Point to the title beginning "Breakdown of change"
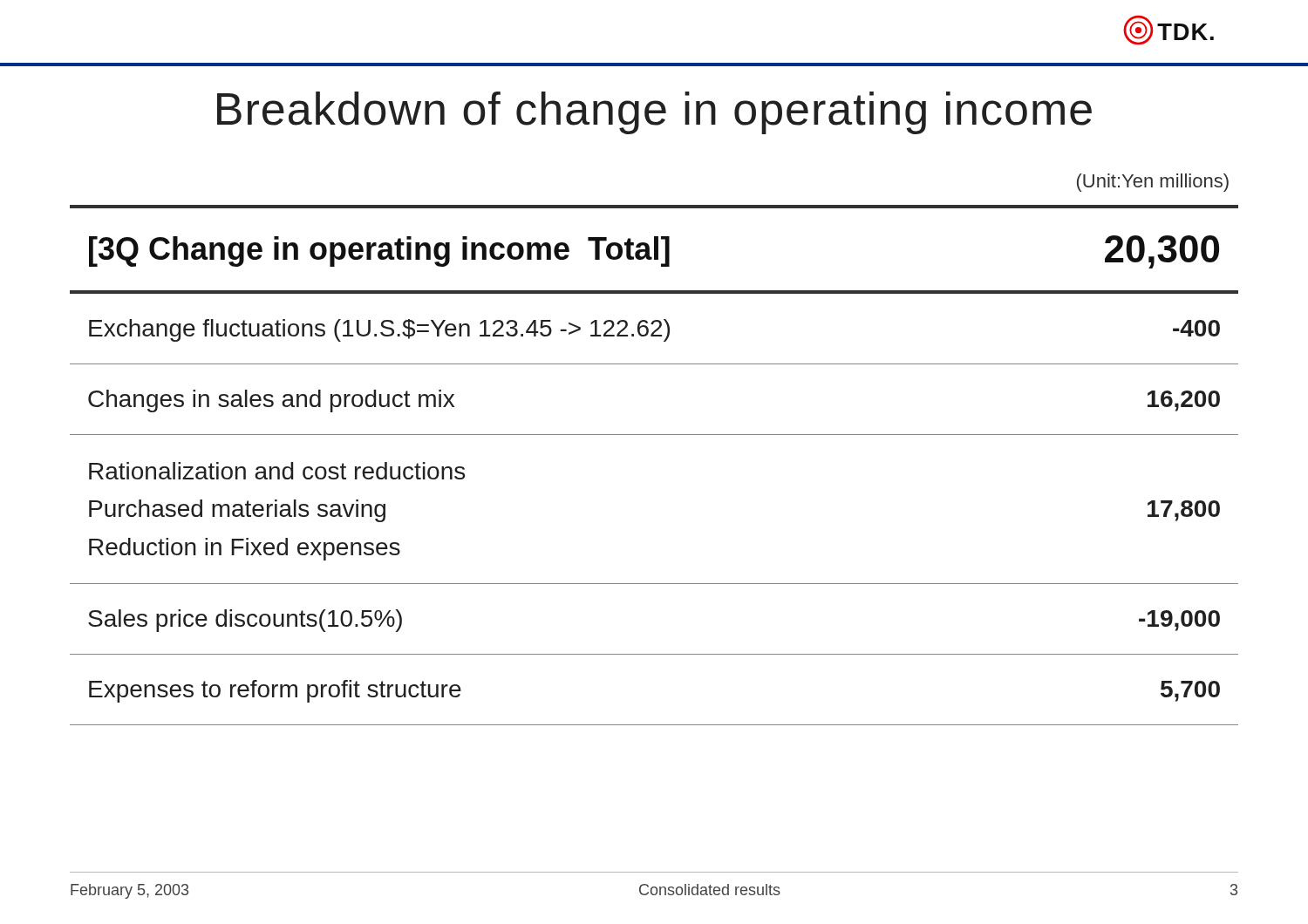This screenshot has width=1308, height=924. [x=654, y=109]
